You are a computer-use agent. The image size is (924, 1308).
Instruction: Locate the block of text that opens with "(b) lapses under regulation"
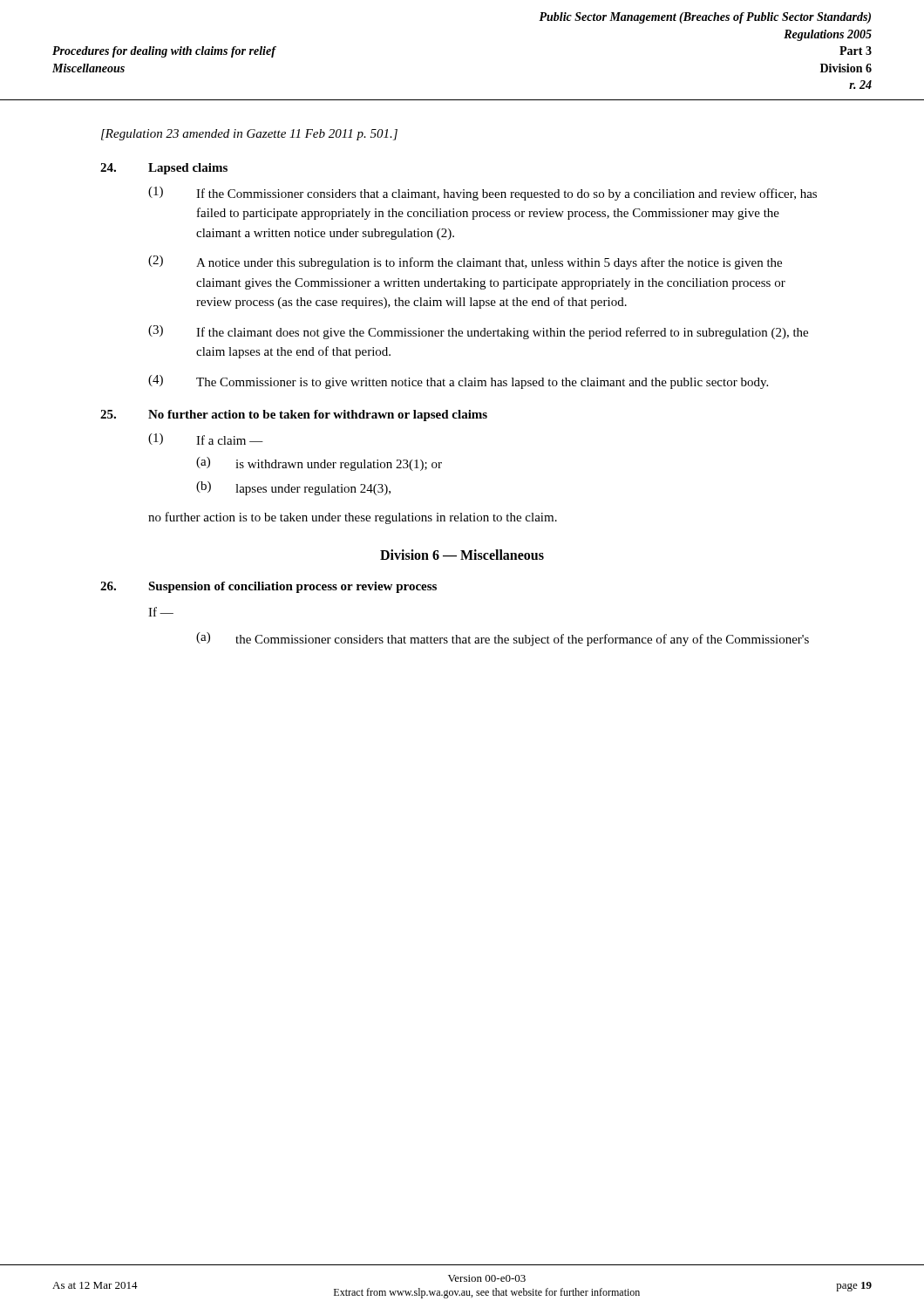coord(294,489)
